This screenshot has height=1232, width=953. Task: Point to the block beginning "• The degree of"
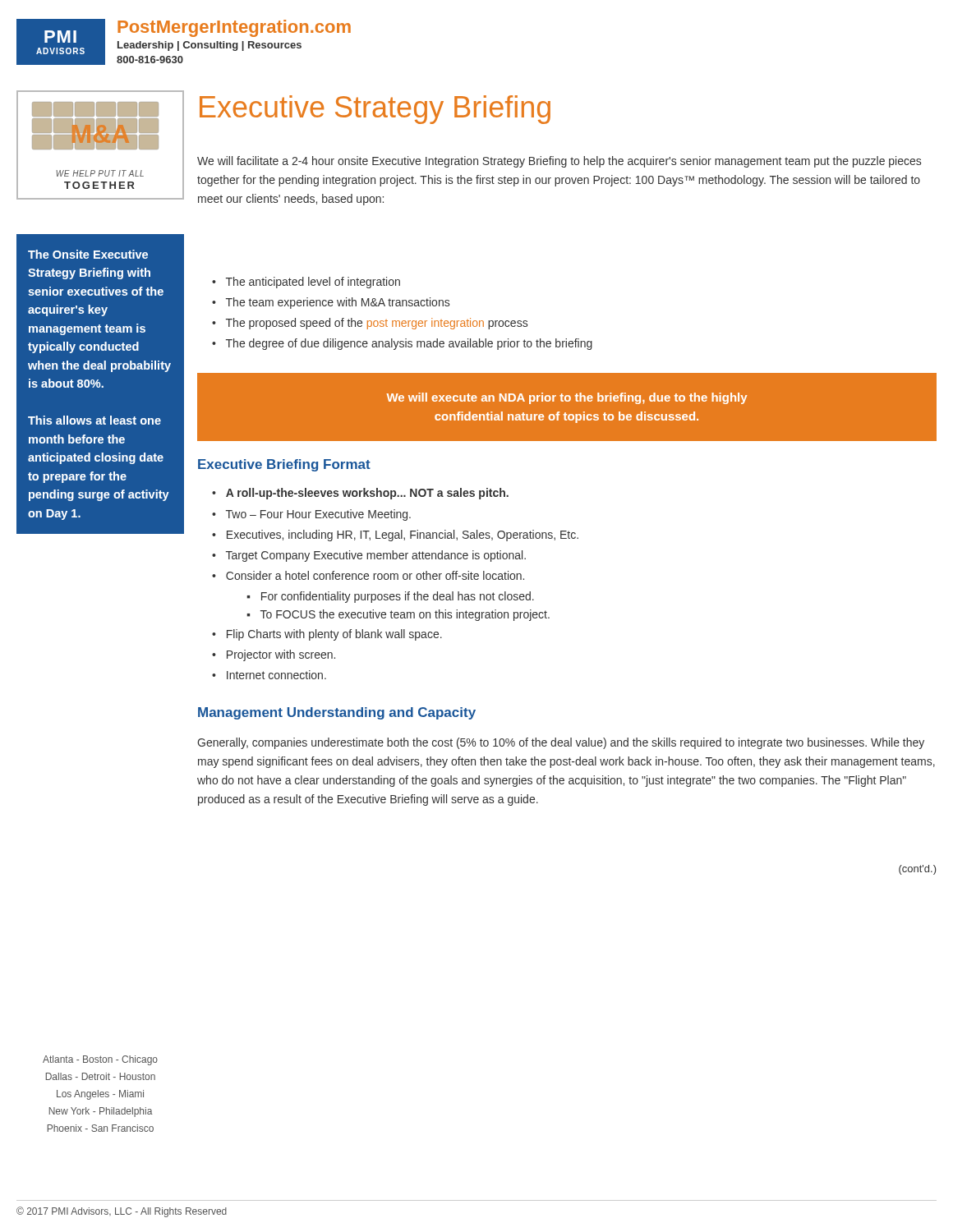(x=402, y=343)
